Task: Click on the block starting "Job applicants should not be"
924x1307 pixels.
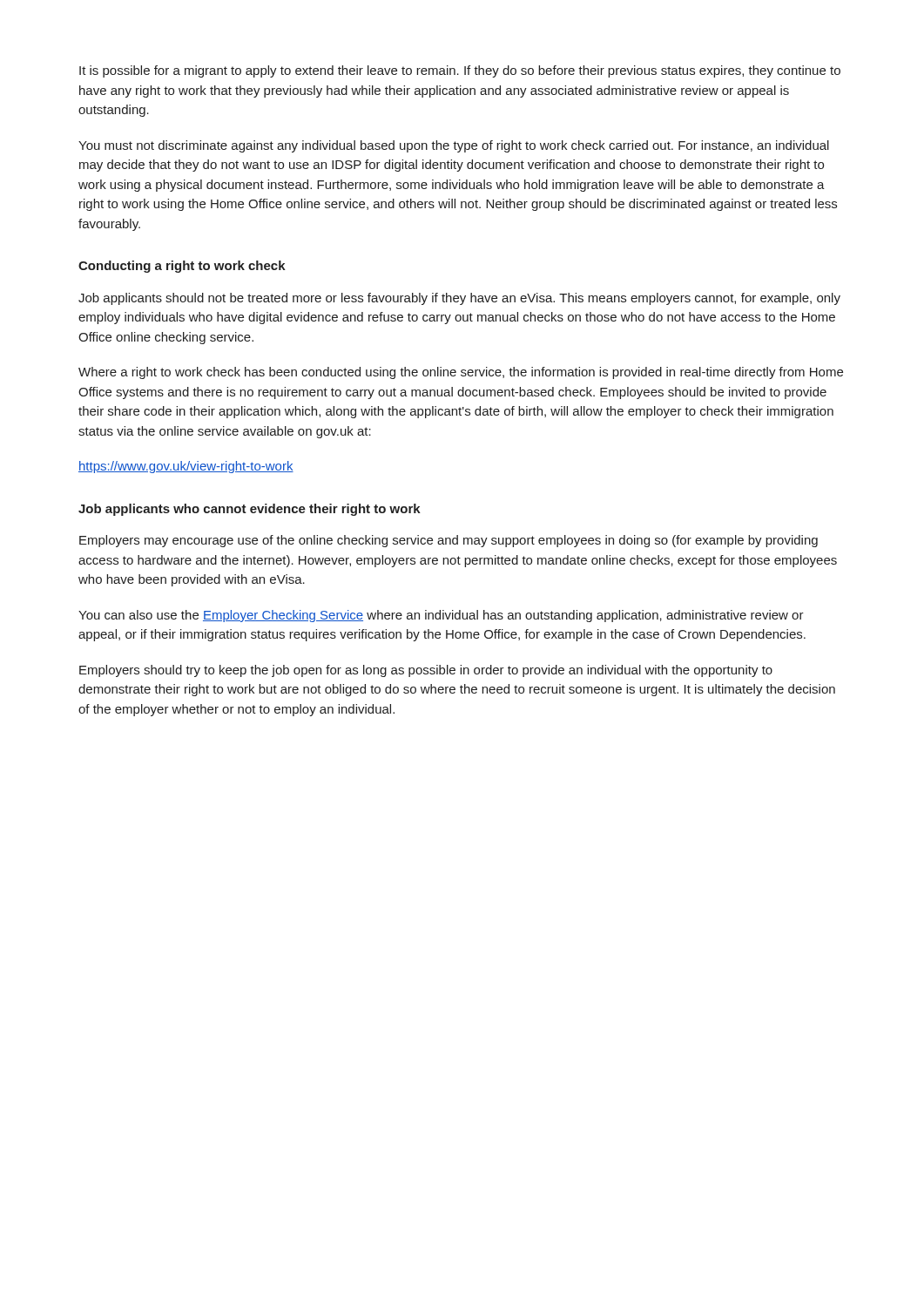Action: pyautogui.click(x=459, y=317)
